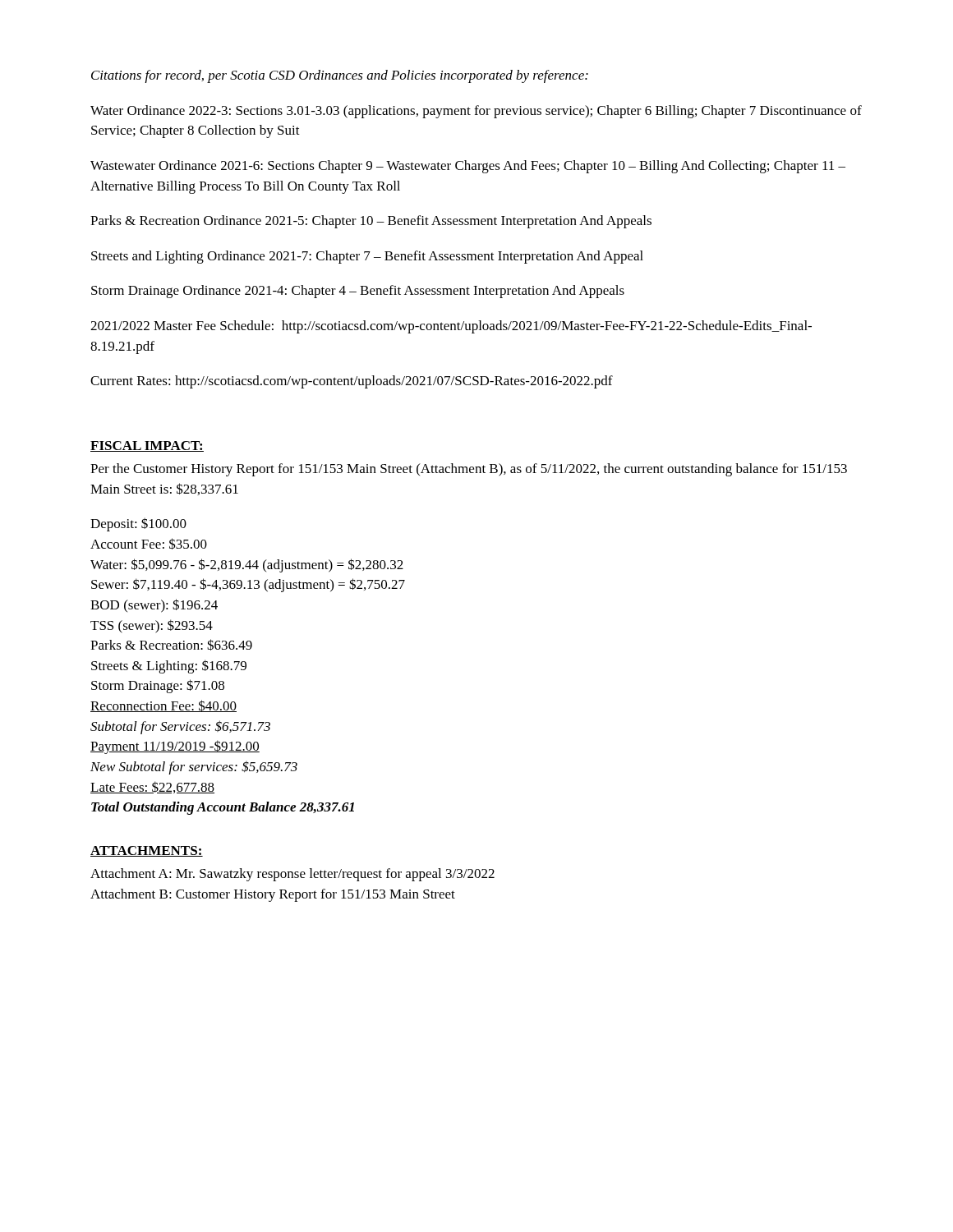
Task: Find the section header that says "FISCAL IMPACT:"
Action: [147, 446]
